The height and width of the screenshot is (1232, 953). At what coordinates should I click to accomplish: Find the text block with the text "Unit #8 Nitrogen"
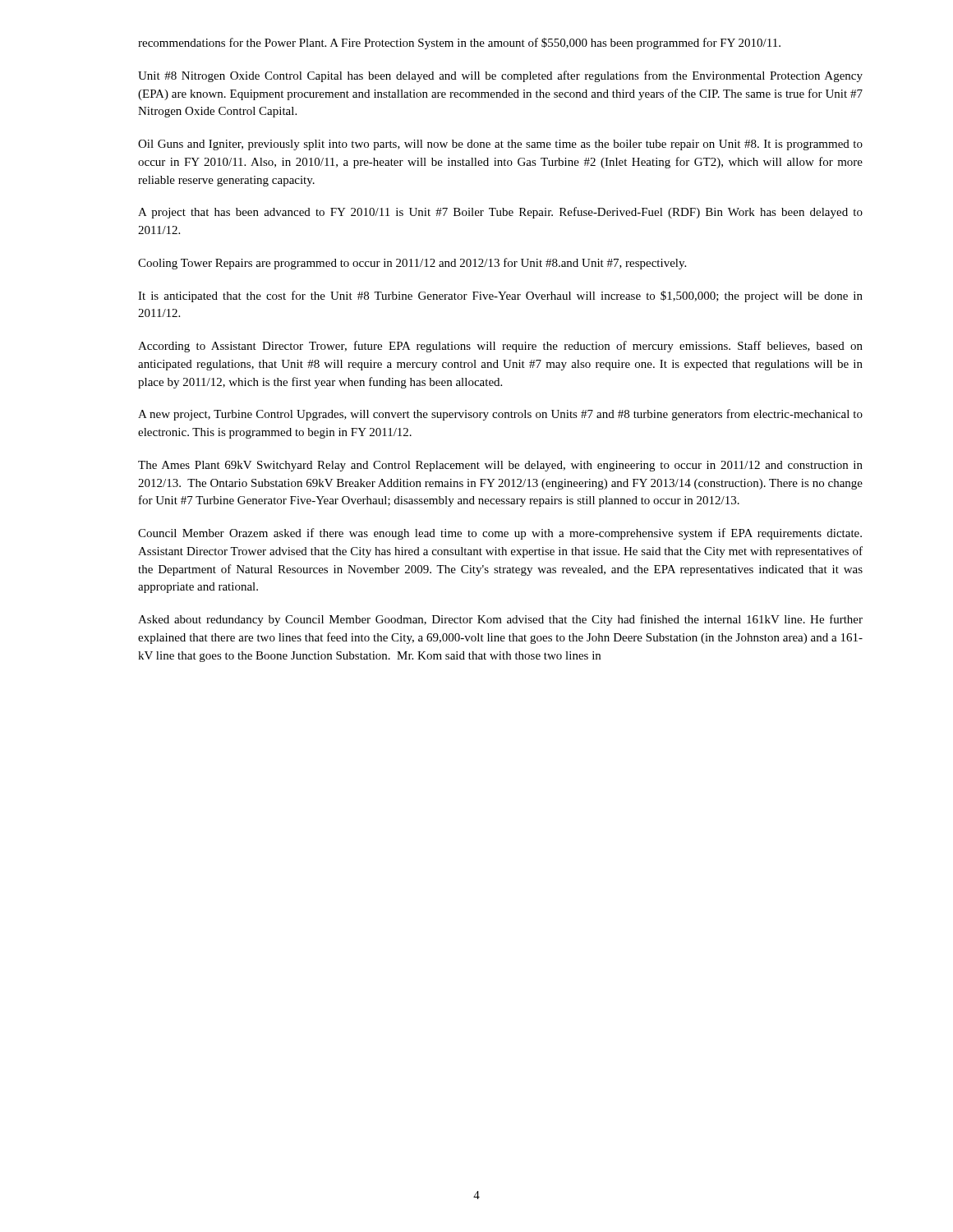[x=500, y=93]
